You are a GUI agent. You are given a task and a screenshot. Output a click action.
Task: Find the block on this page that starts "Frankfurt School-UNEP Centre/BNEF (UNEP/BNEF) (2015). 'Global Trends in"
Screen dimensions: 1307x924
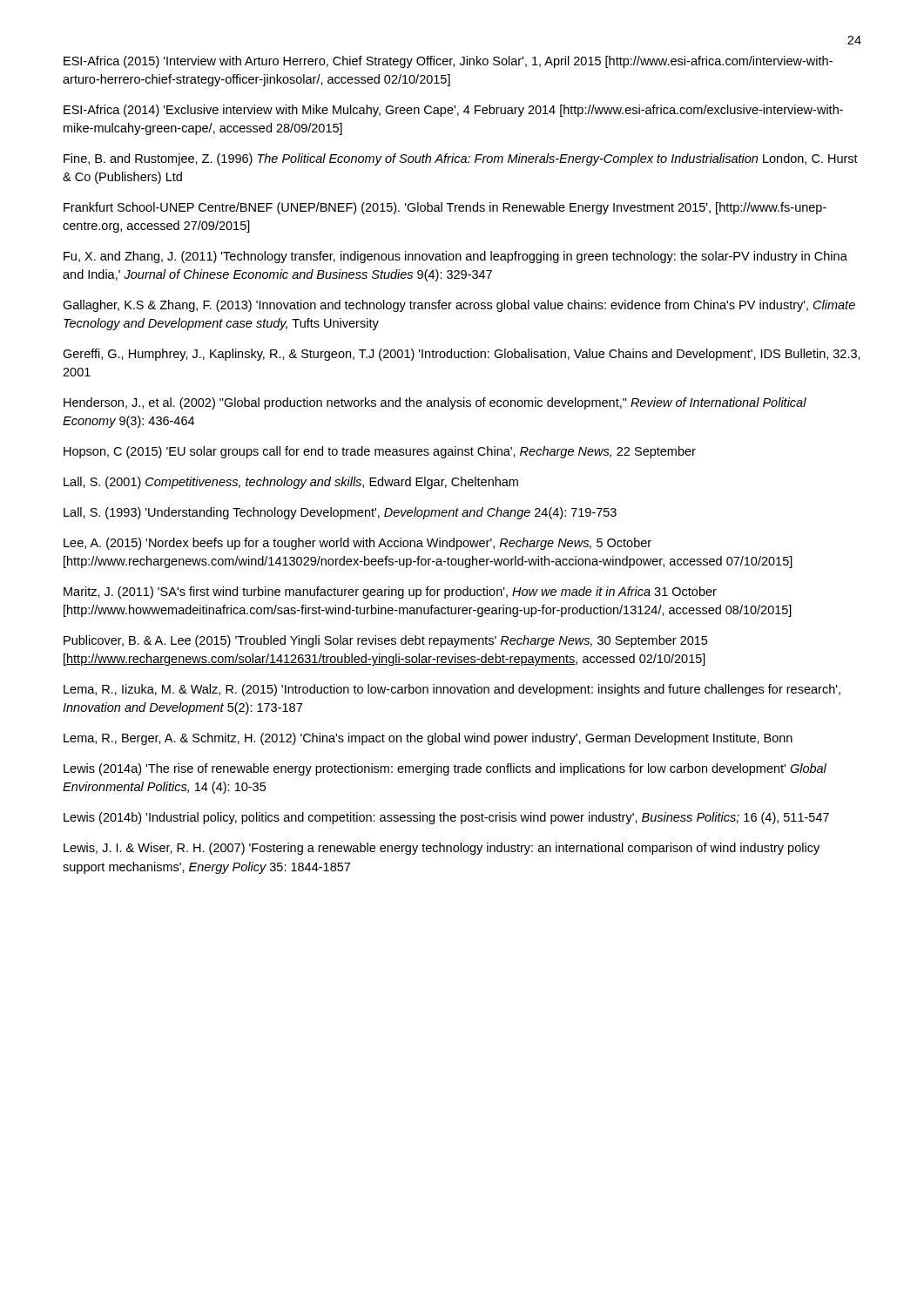(462, 217)
